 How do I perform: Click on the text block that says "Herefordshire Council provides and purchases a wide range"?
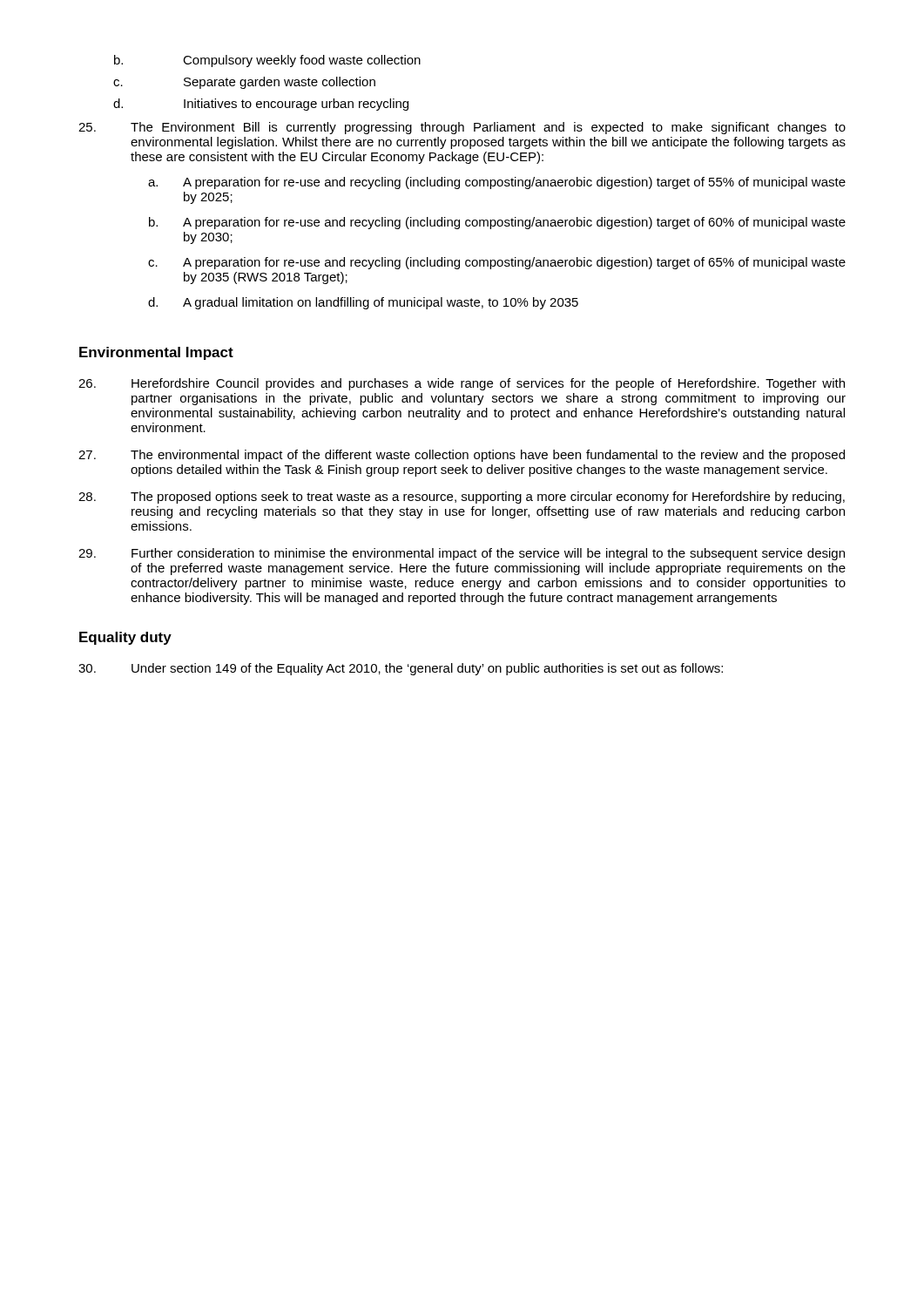[462, 405]
